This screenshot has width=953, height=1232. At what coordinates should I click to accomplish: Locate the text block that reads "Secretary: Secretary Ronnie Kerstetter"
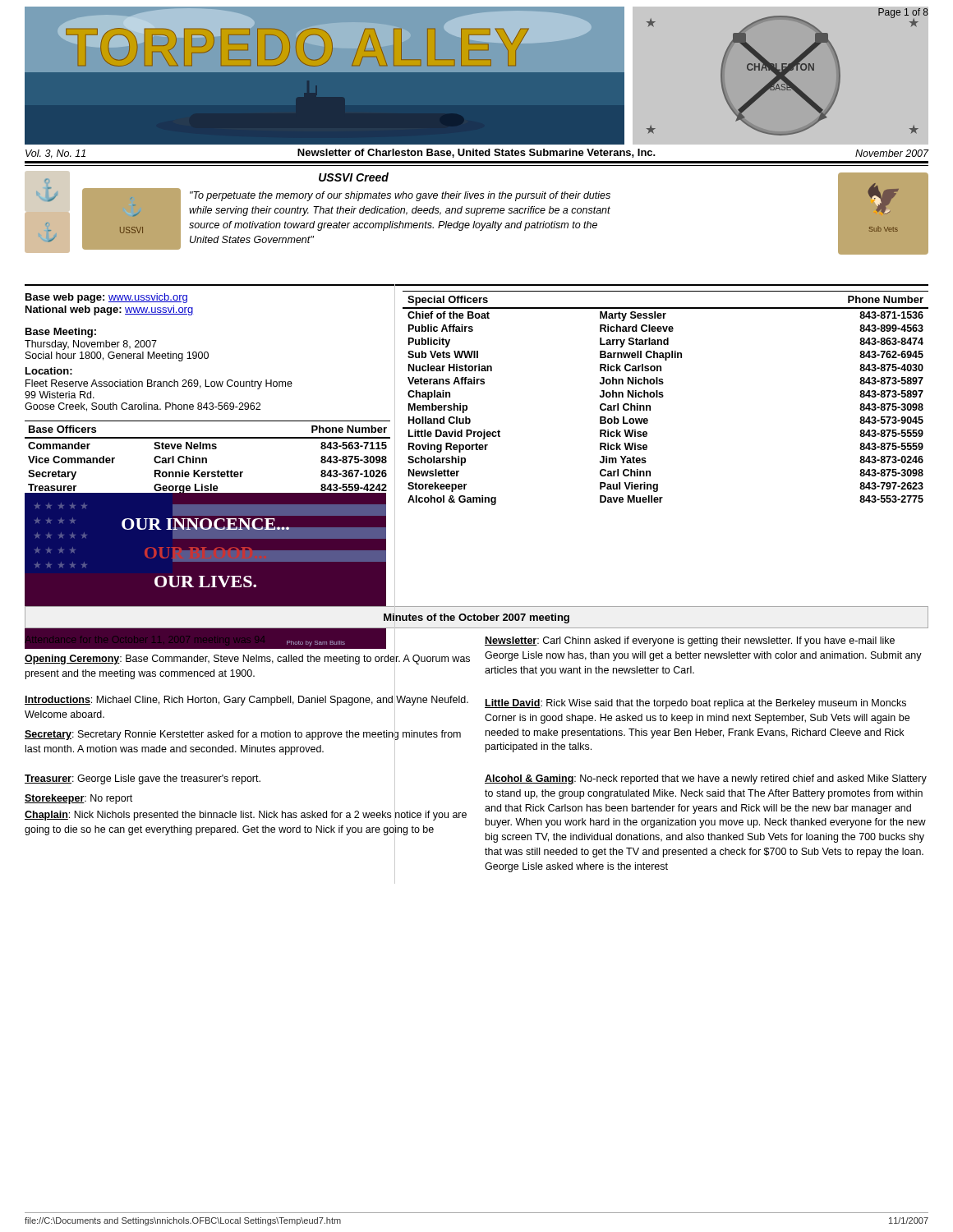(243, 742)
